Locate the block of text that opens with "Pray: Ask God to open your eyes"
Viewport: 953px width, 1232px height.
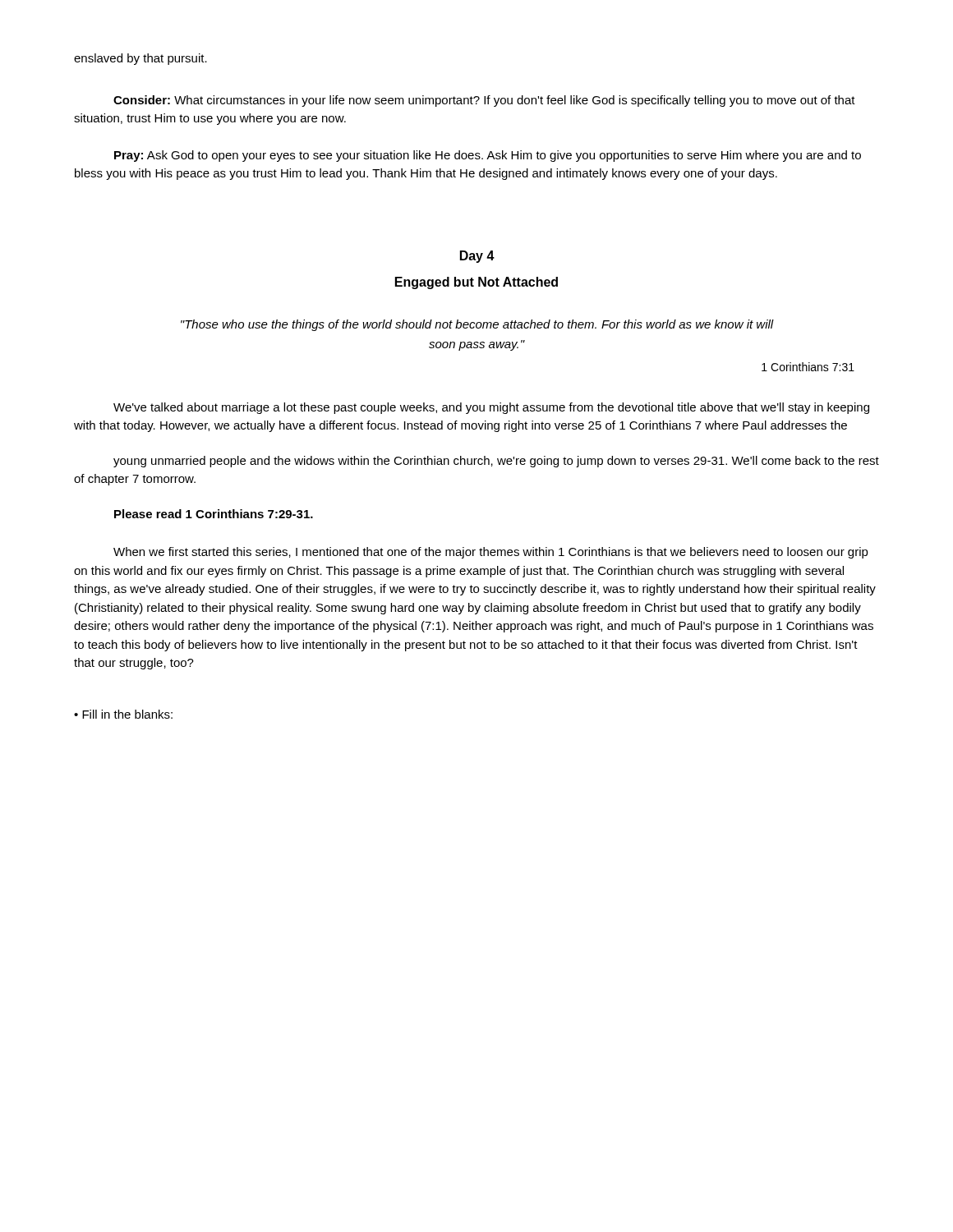click(468, 164)
